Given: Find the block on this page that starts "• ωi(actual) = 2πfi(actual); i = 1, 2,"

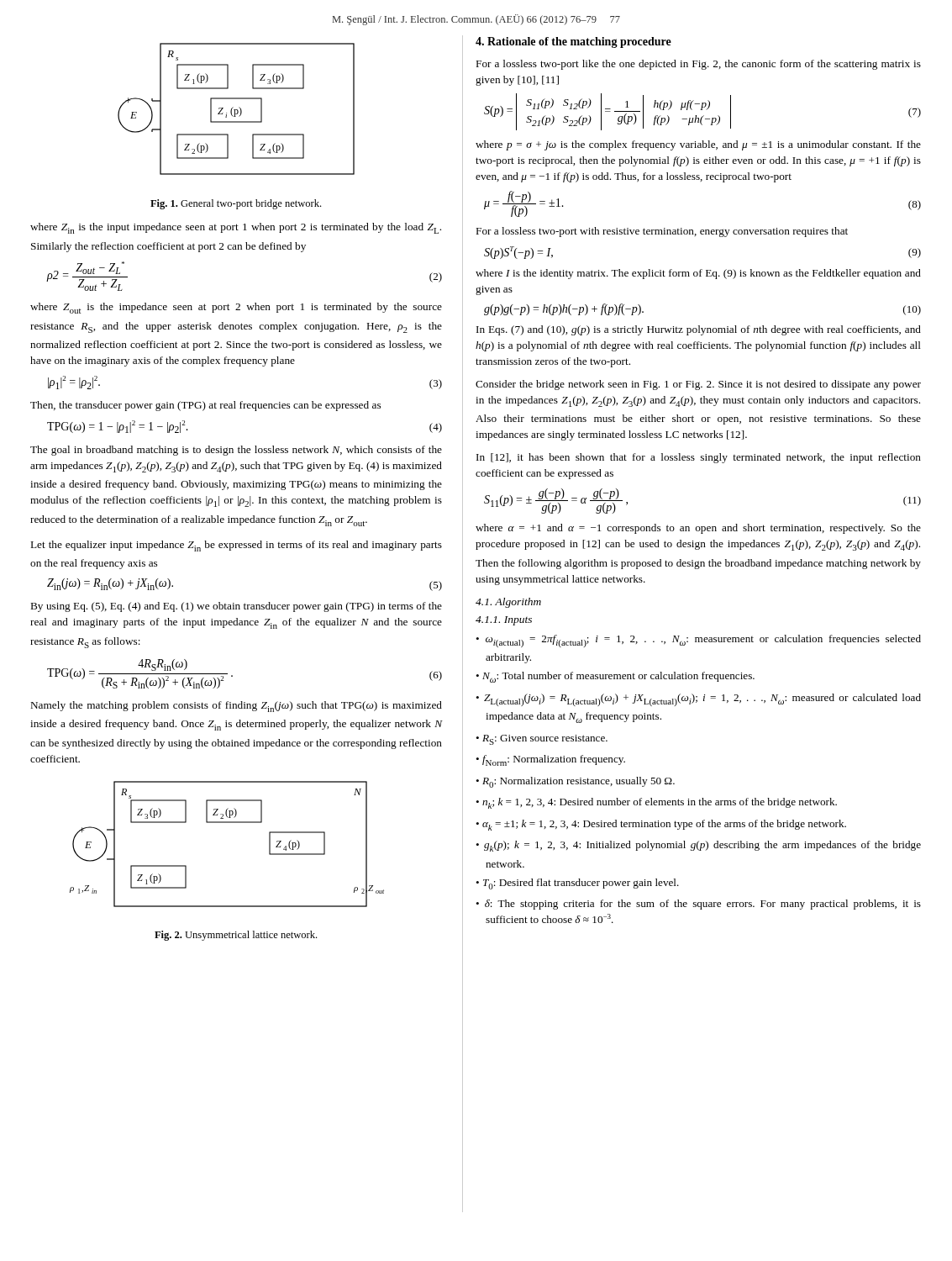Looking at the screenshot, I should [698, 648].
